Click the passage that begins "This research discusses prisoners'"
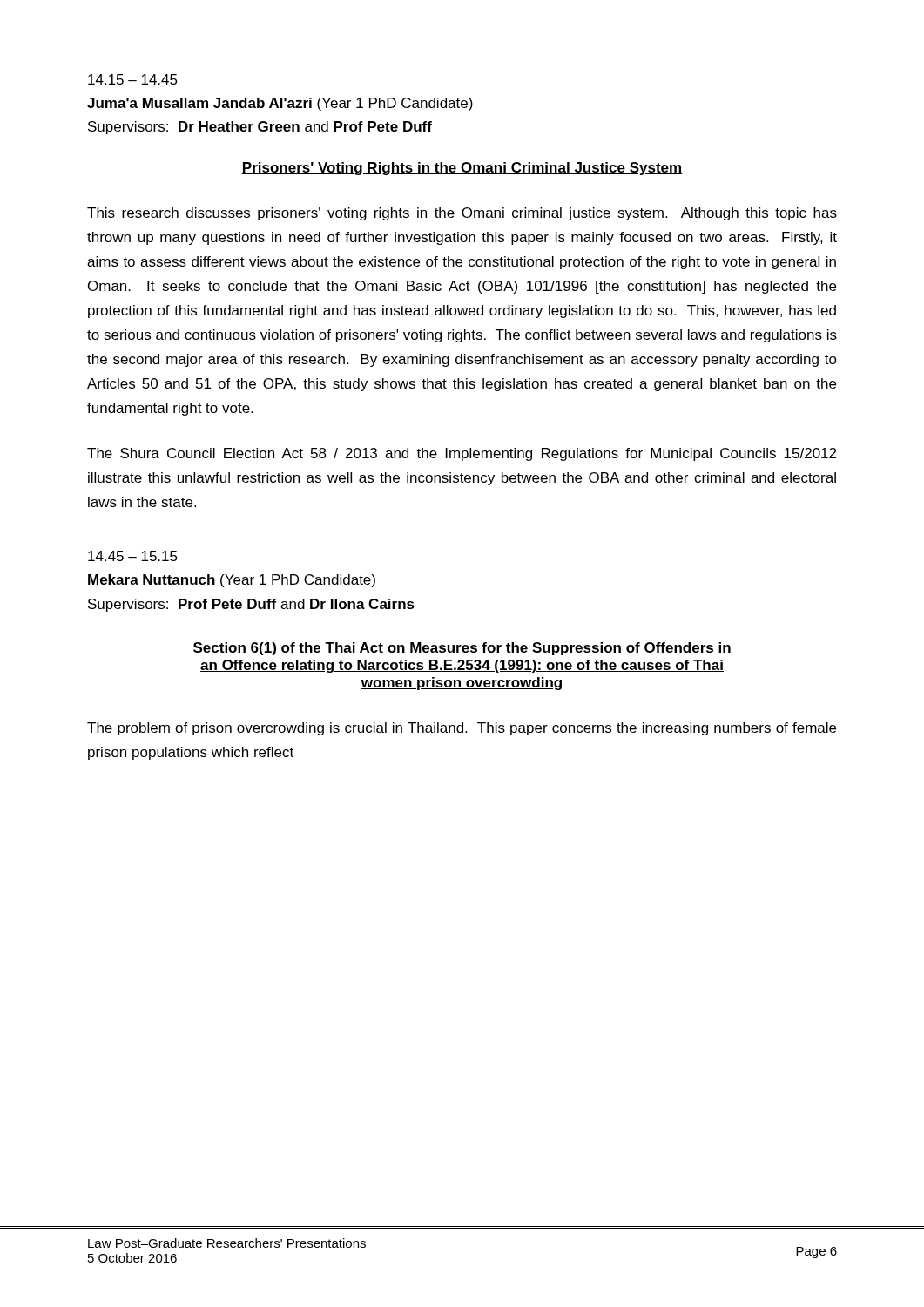 point(462,311)
